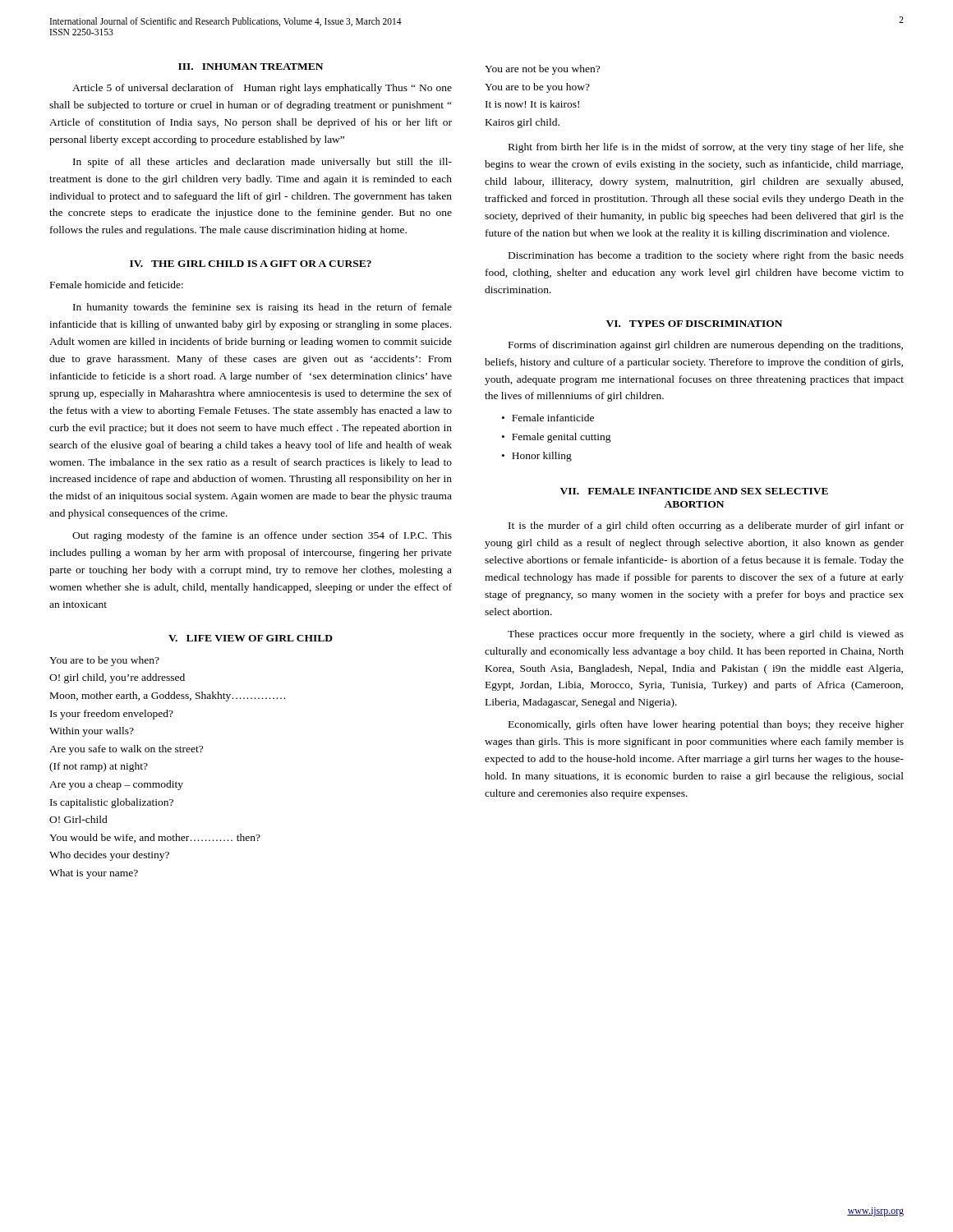
Task: Navigate to the passage starting "• Female genital cutting"
Action: point(556,438)
